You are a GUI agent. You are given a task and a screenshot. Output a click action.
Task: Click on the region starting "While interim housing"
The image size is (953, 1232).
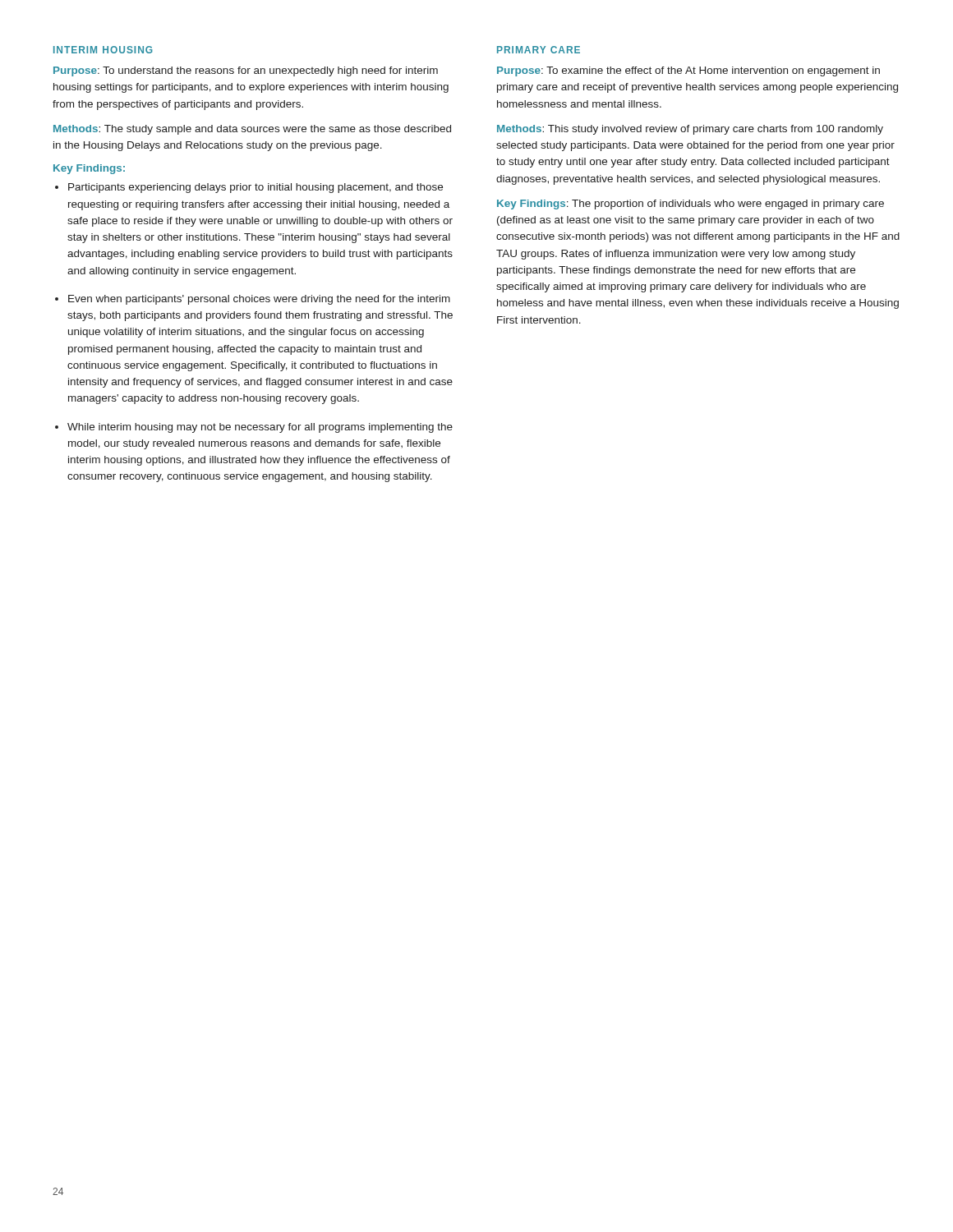click(x=262, y=452)
